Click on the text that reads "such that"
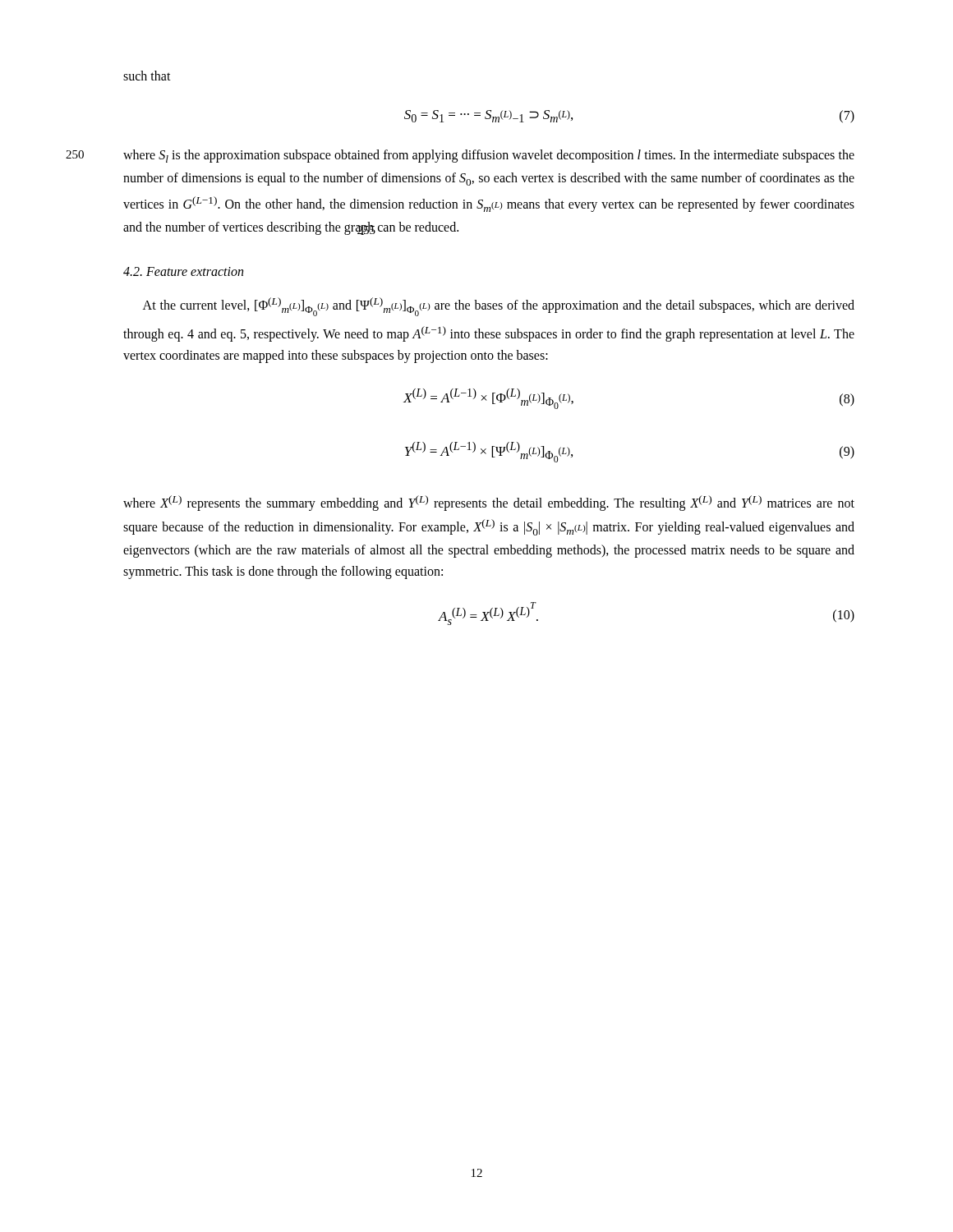Screen dimensions: 1232x953 [x=147, y=76]
